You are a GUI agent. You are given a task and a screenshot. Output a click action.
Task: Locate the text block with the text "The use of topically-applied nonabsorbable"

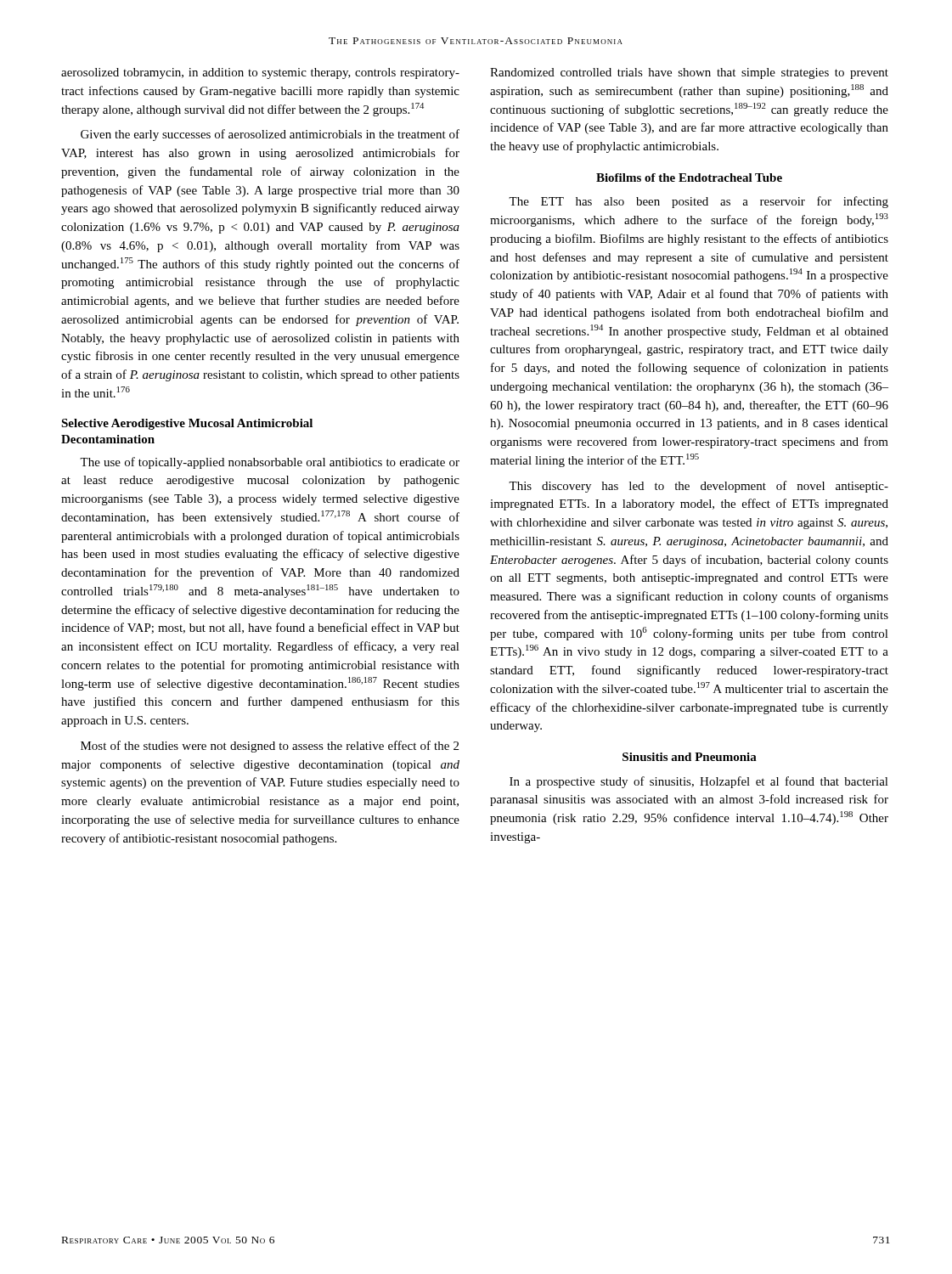click(x=260, y=592)
